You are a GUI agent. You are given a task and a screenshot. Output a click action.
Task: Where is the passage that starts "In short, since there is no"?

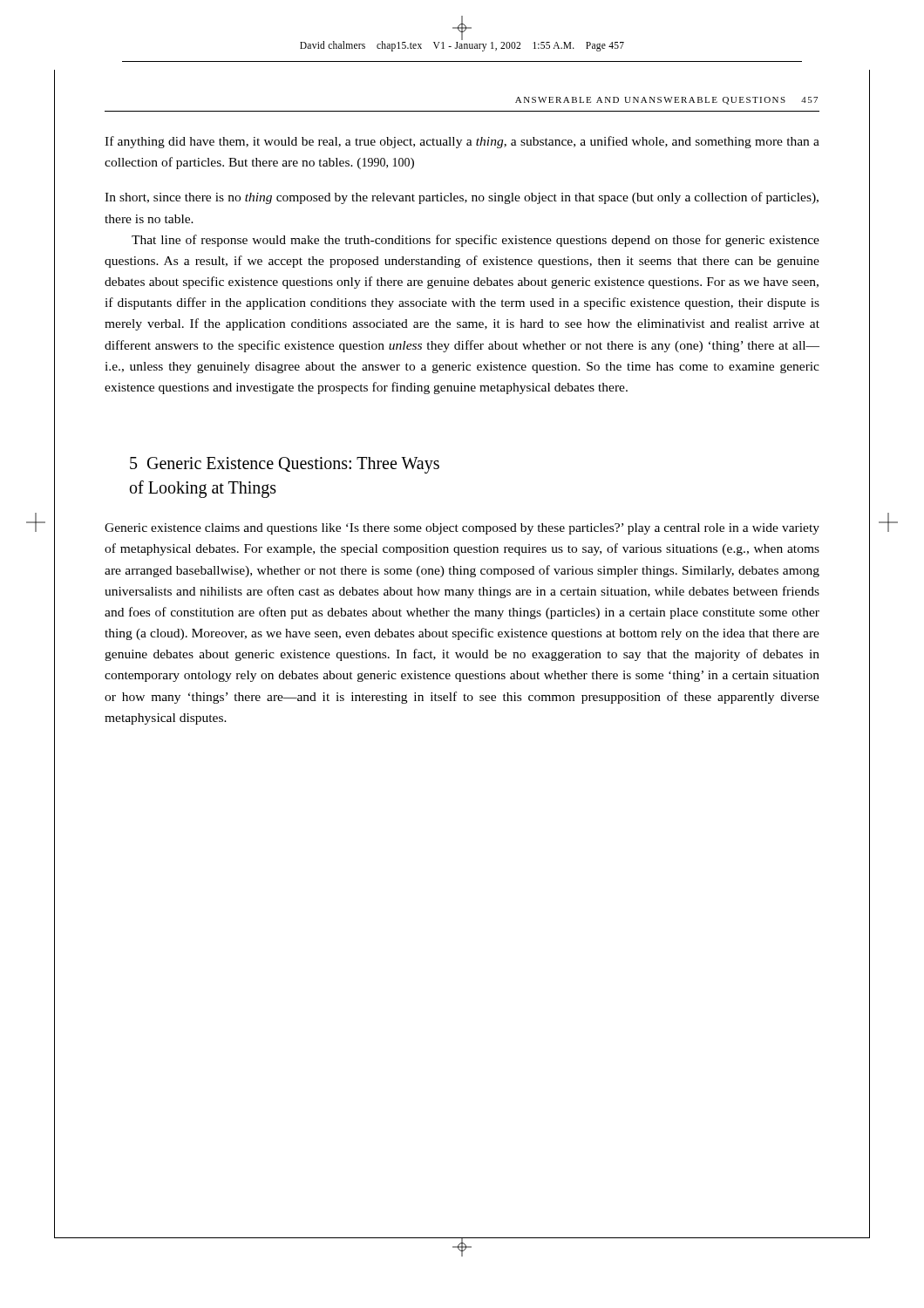point(462,207)
